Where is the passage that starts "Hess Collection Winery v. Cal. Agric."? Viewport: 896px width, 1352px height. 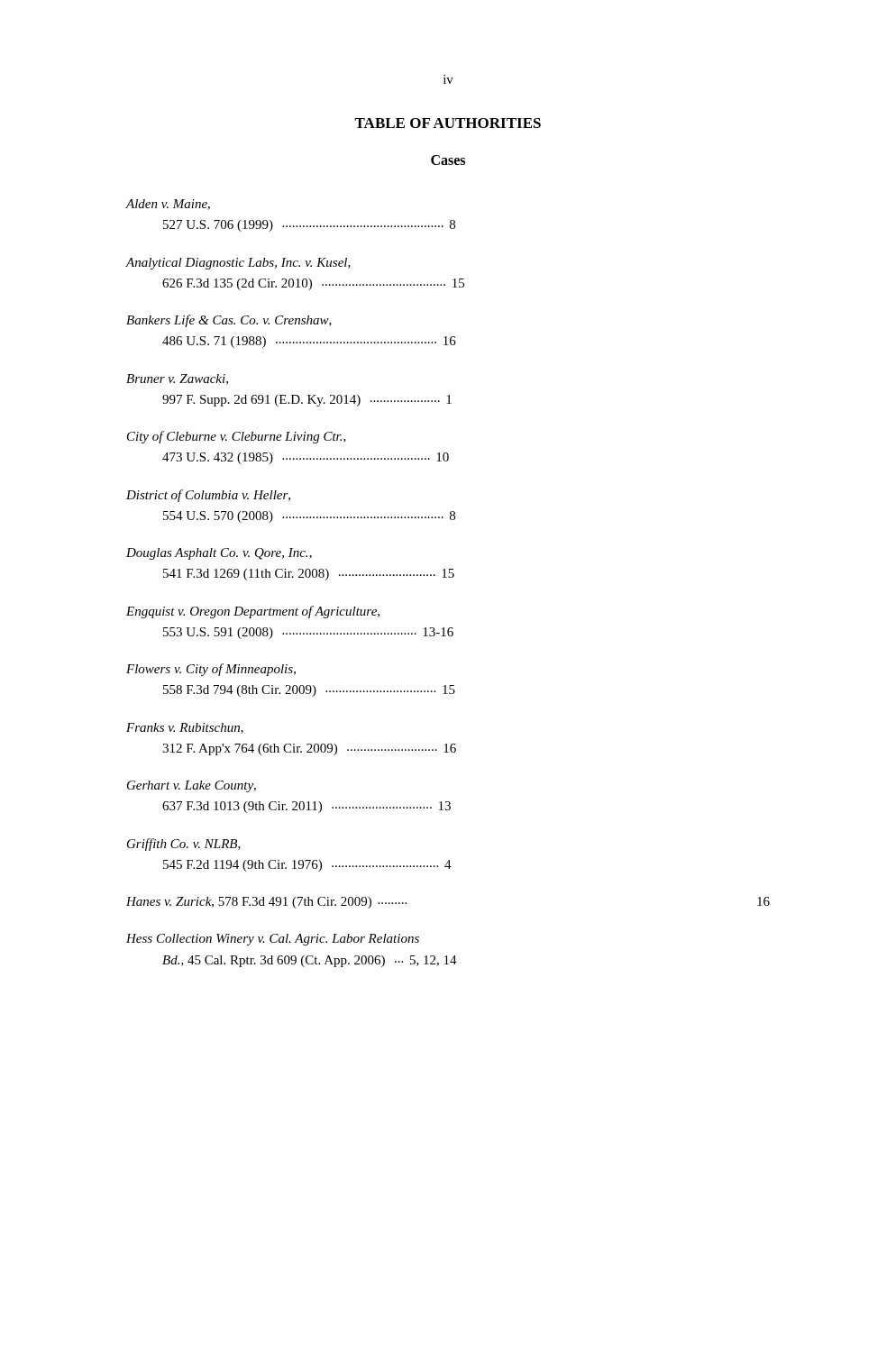pos(448,950)
